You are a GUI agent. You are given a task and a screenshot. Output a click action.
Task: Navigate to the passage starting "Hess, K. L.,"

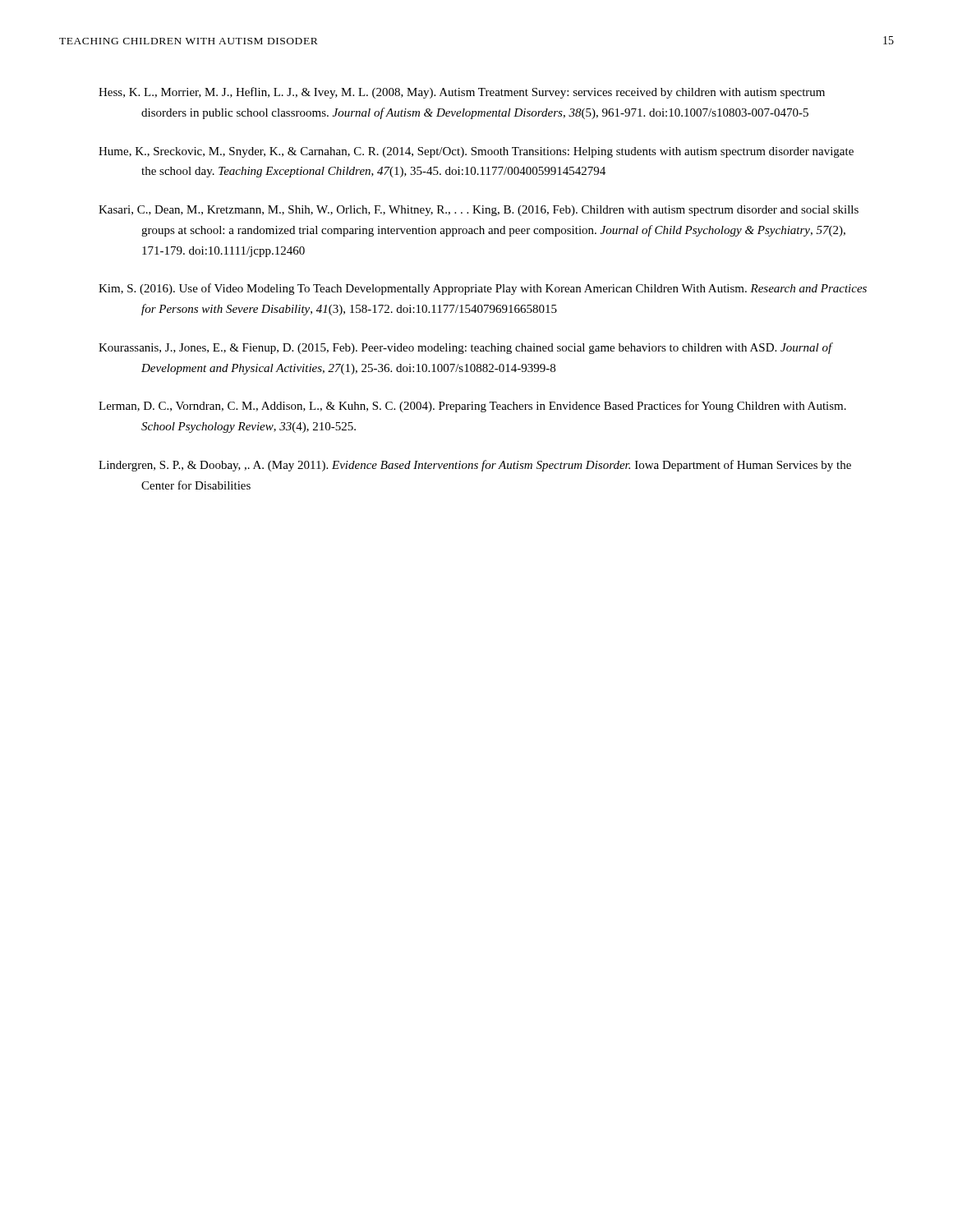point(462,102)
